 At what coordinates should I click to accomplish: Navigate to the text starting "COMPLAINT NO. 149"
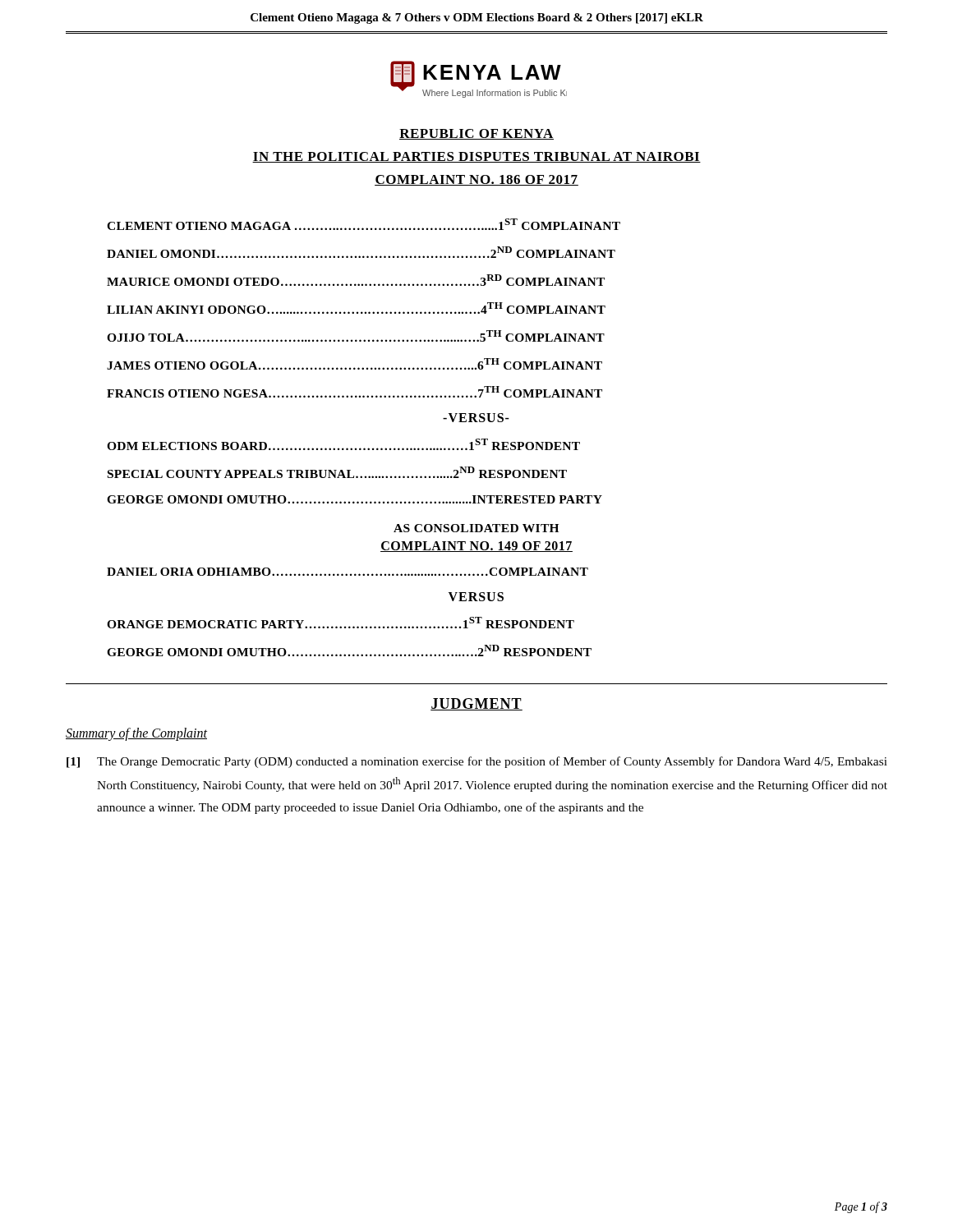coord(476,546)
